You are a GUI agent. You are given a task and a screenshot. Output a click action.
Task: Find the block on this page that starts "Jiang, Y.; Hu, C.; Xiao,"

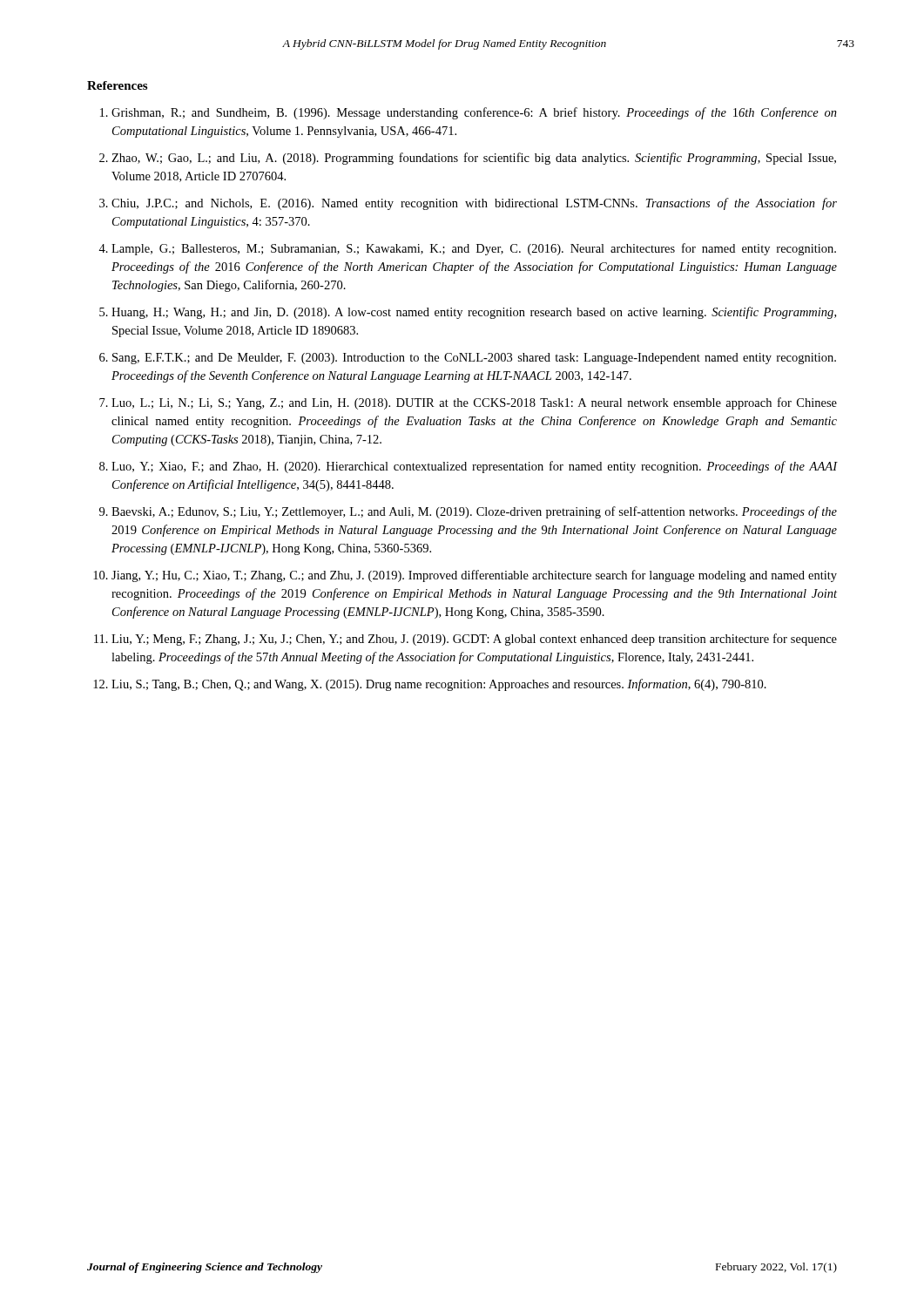[474, 594]
